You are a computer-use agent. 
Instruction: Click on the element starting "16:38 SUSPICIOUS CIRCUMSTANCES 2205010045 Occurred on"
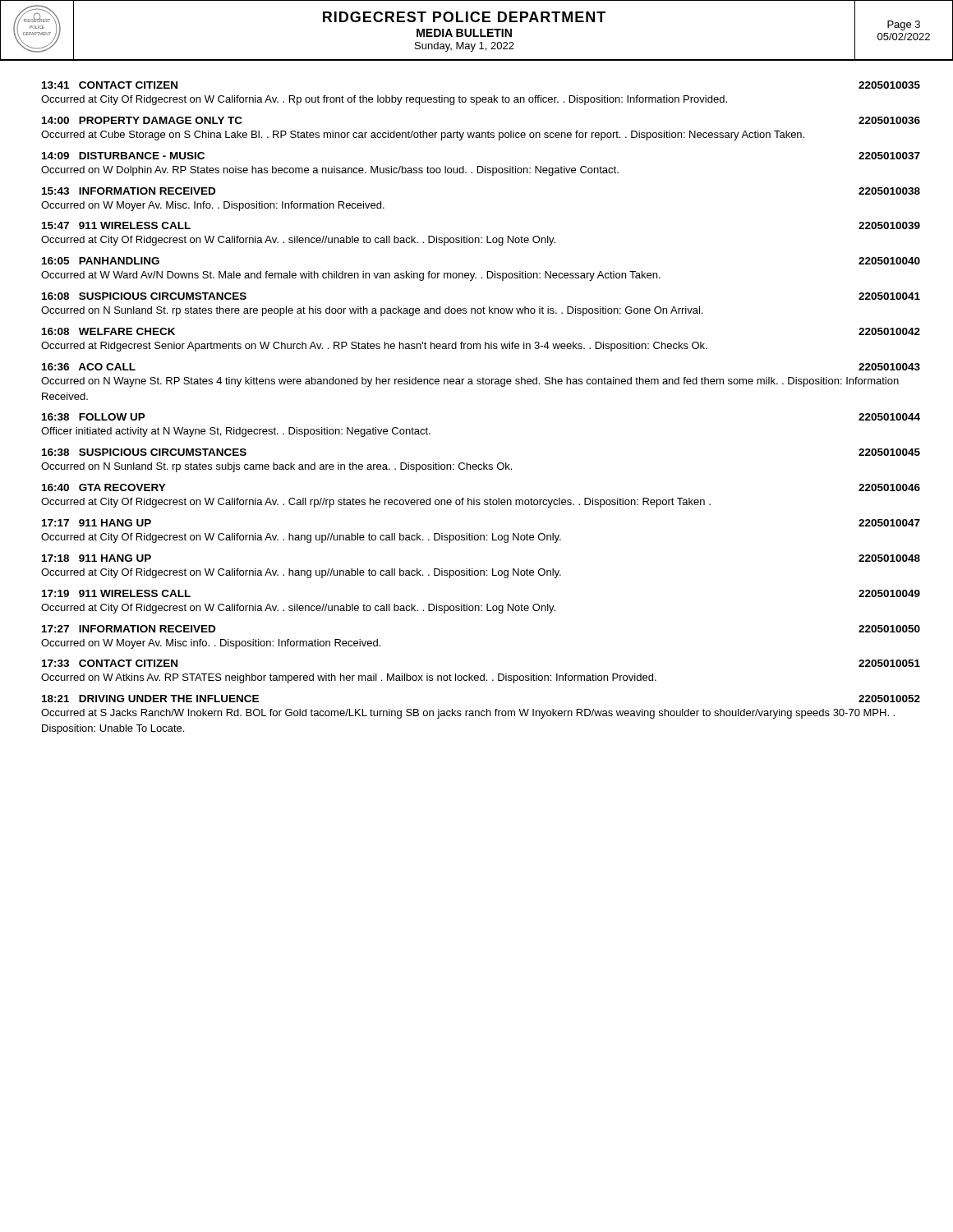click(481, 461)
